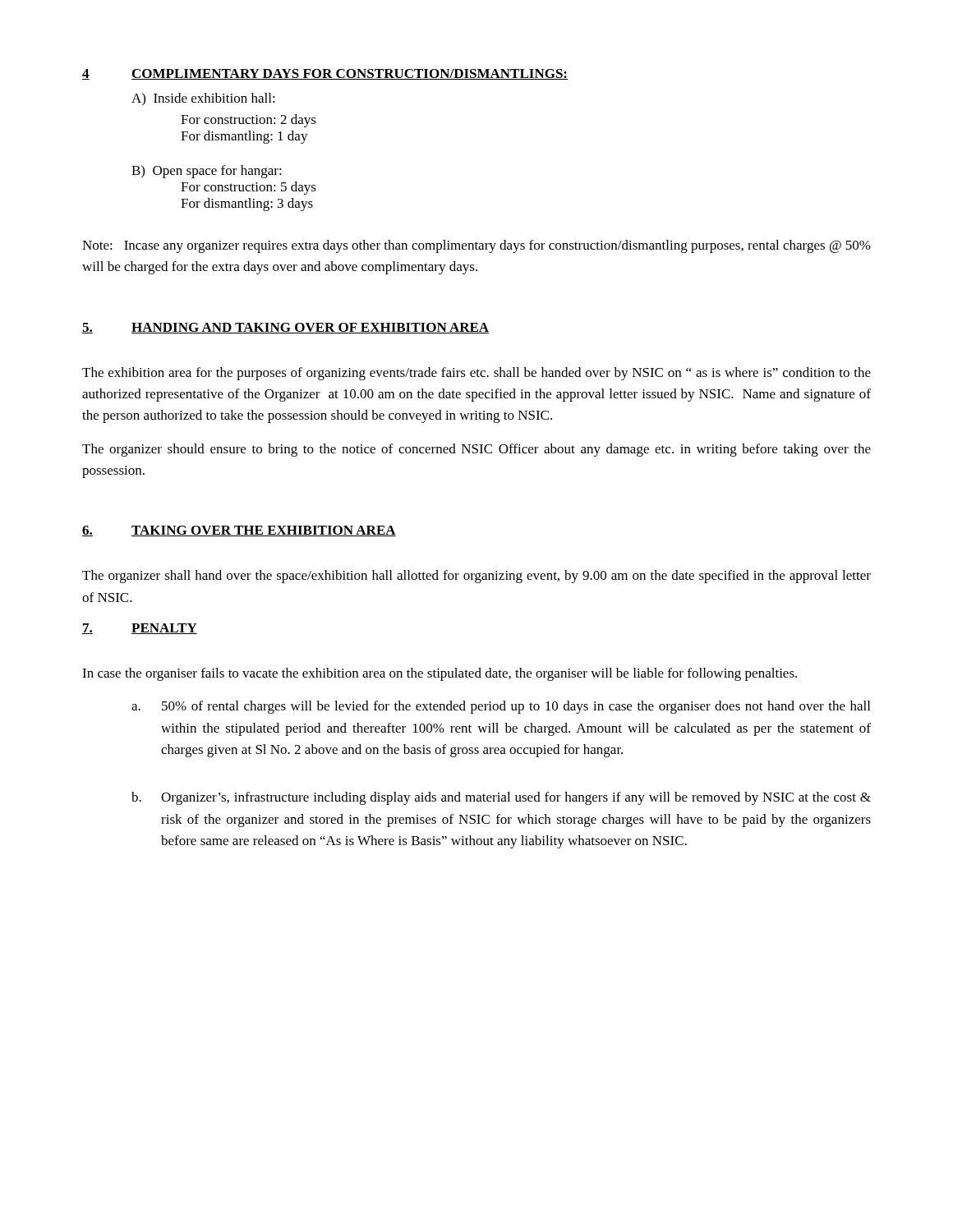This screenshot has width=953, height=1232.
Task: Click on the section header with the text "7. PENALTY"
Action: coord(140,628)
